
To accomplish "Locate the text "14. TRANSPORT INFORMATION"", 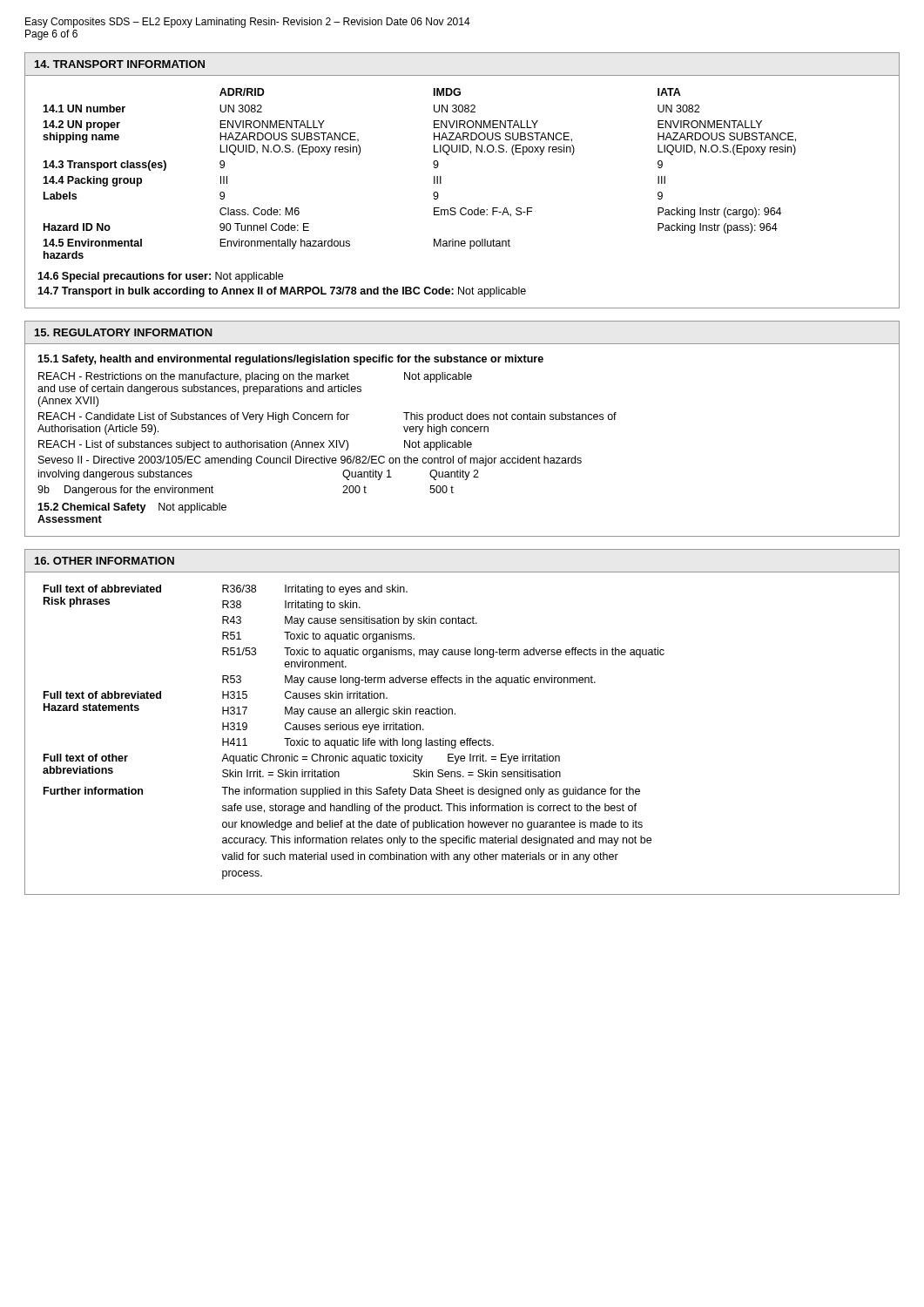I will point(120,64).
